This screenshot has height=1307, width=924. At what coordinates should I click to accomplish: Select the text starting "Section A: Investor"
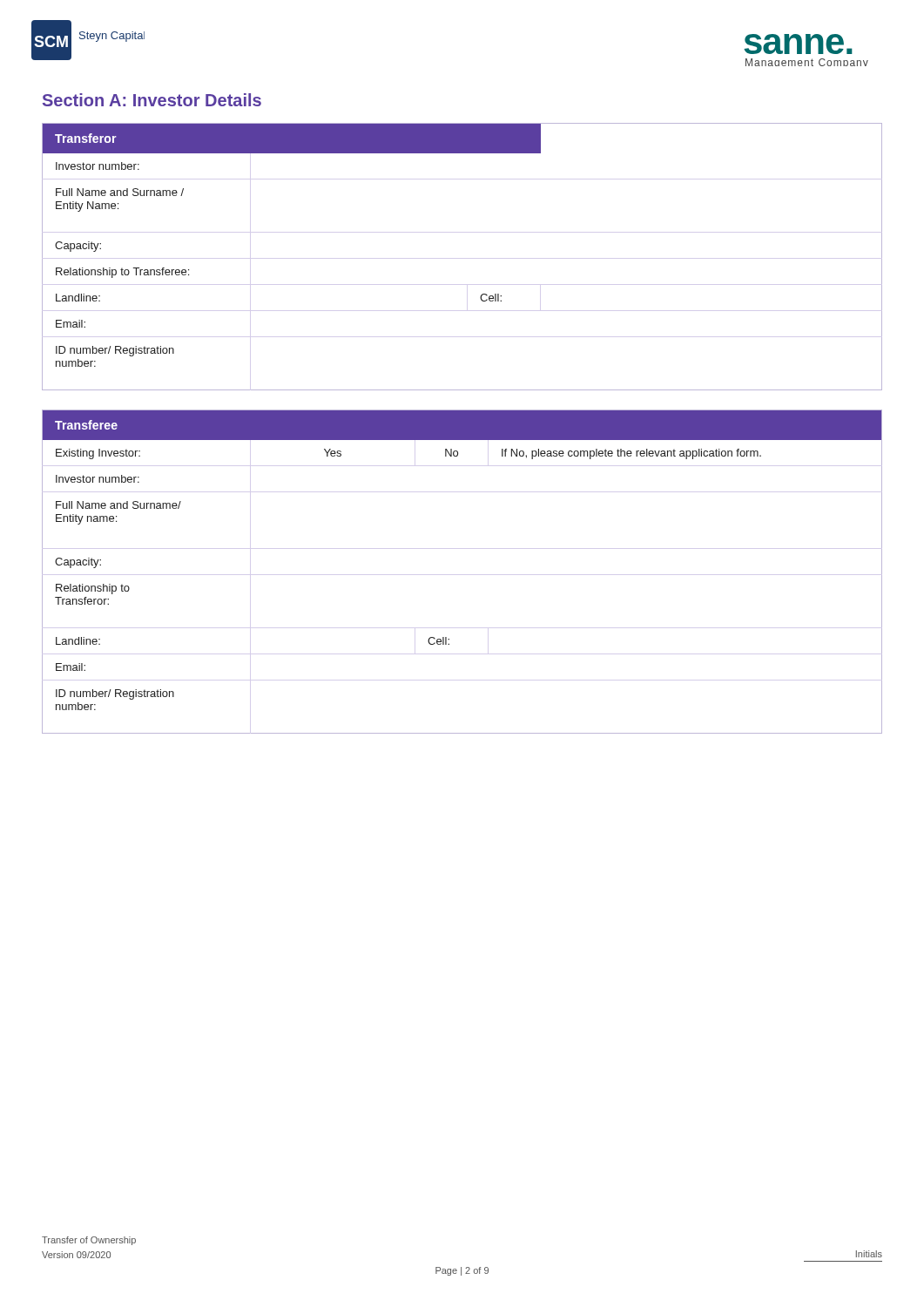pos(152,100)
